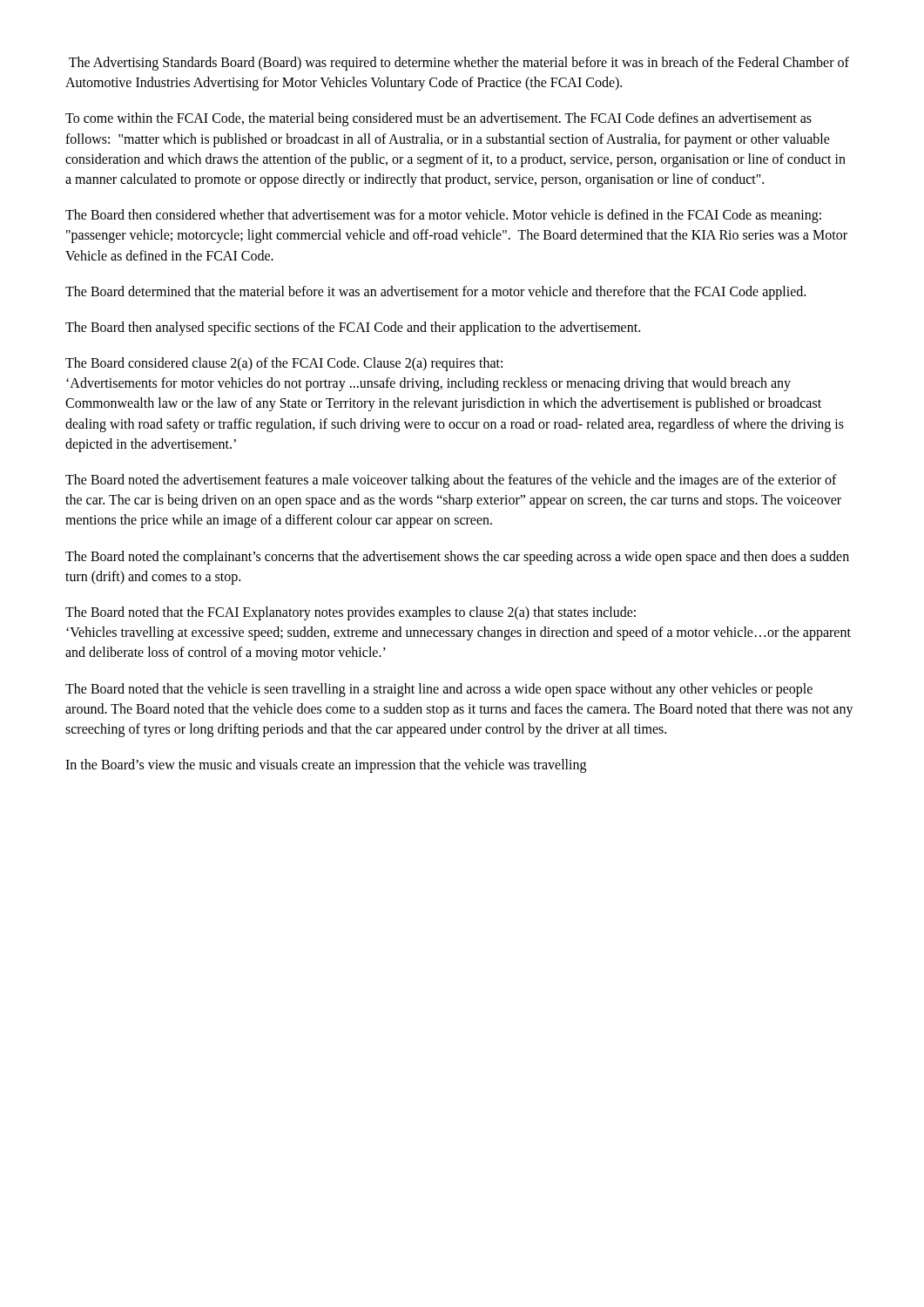
Task: Click on the text block that reads "To come within"
Action: (455, 149)
